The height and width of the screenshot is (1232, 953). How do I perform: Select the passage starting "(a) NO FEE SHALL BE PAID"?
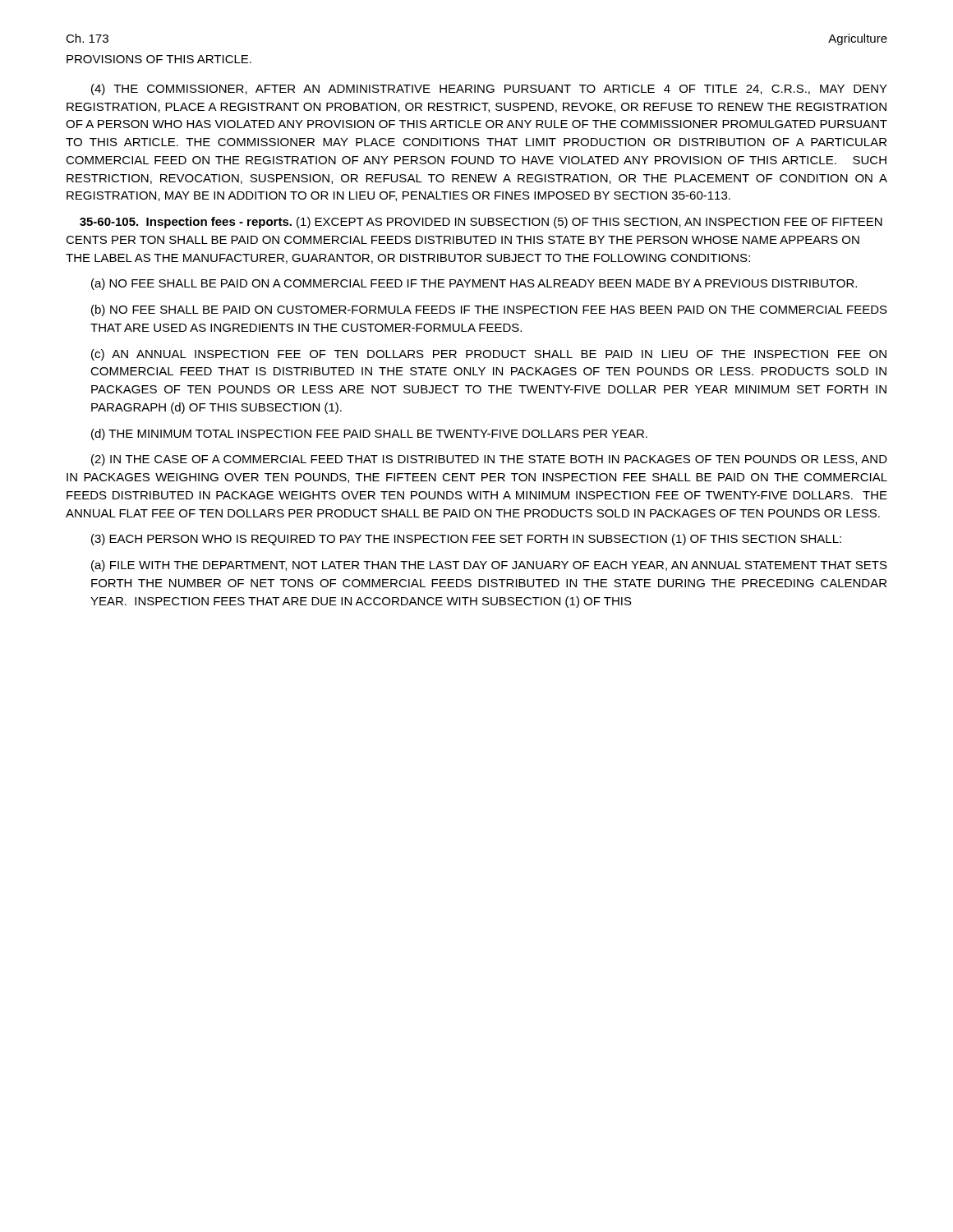[474, 283]
